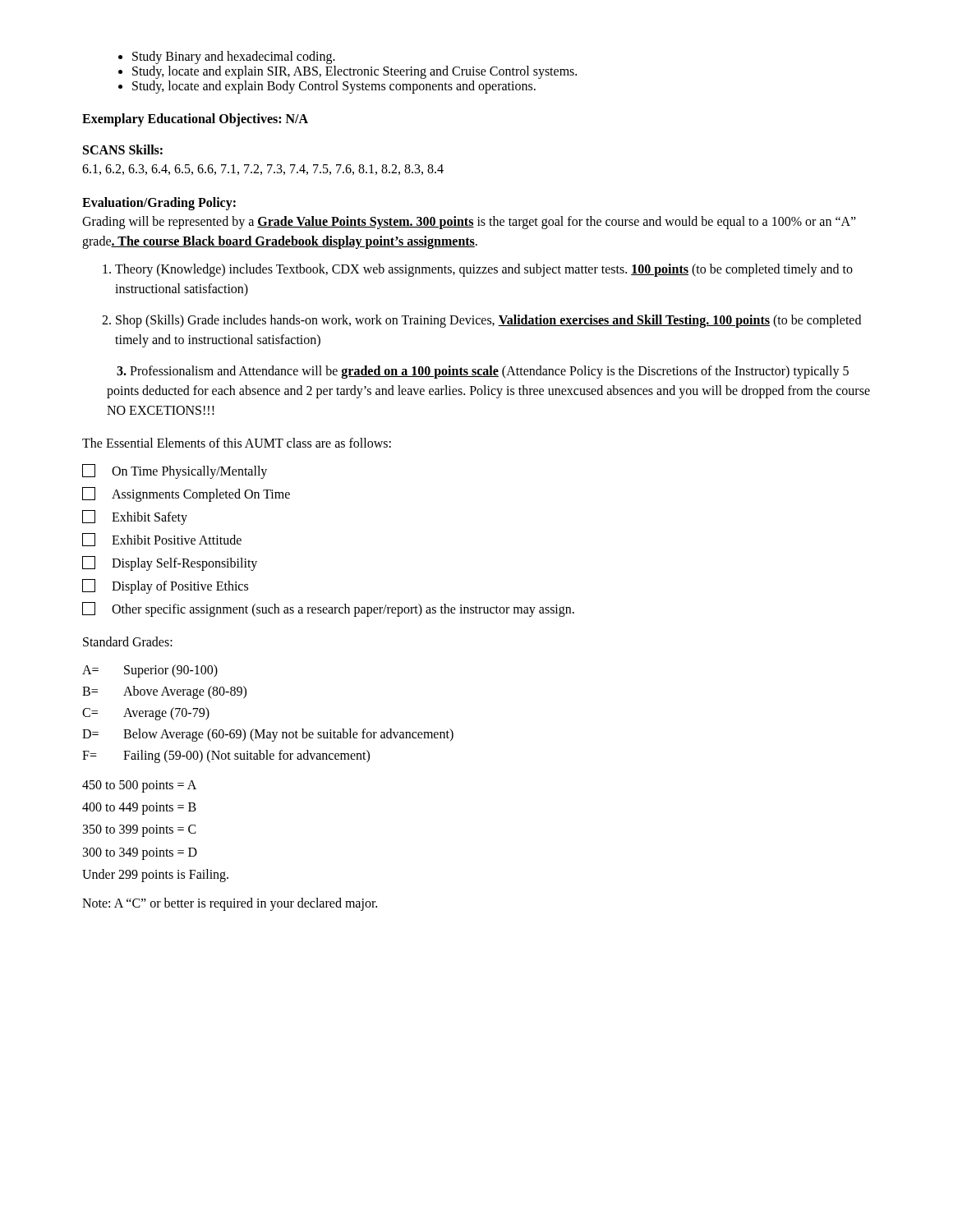Find "Display Self-Responsibility" on this page
This screenshot has height=1232, width=953.
tap(170, 563)
